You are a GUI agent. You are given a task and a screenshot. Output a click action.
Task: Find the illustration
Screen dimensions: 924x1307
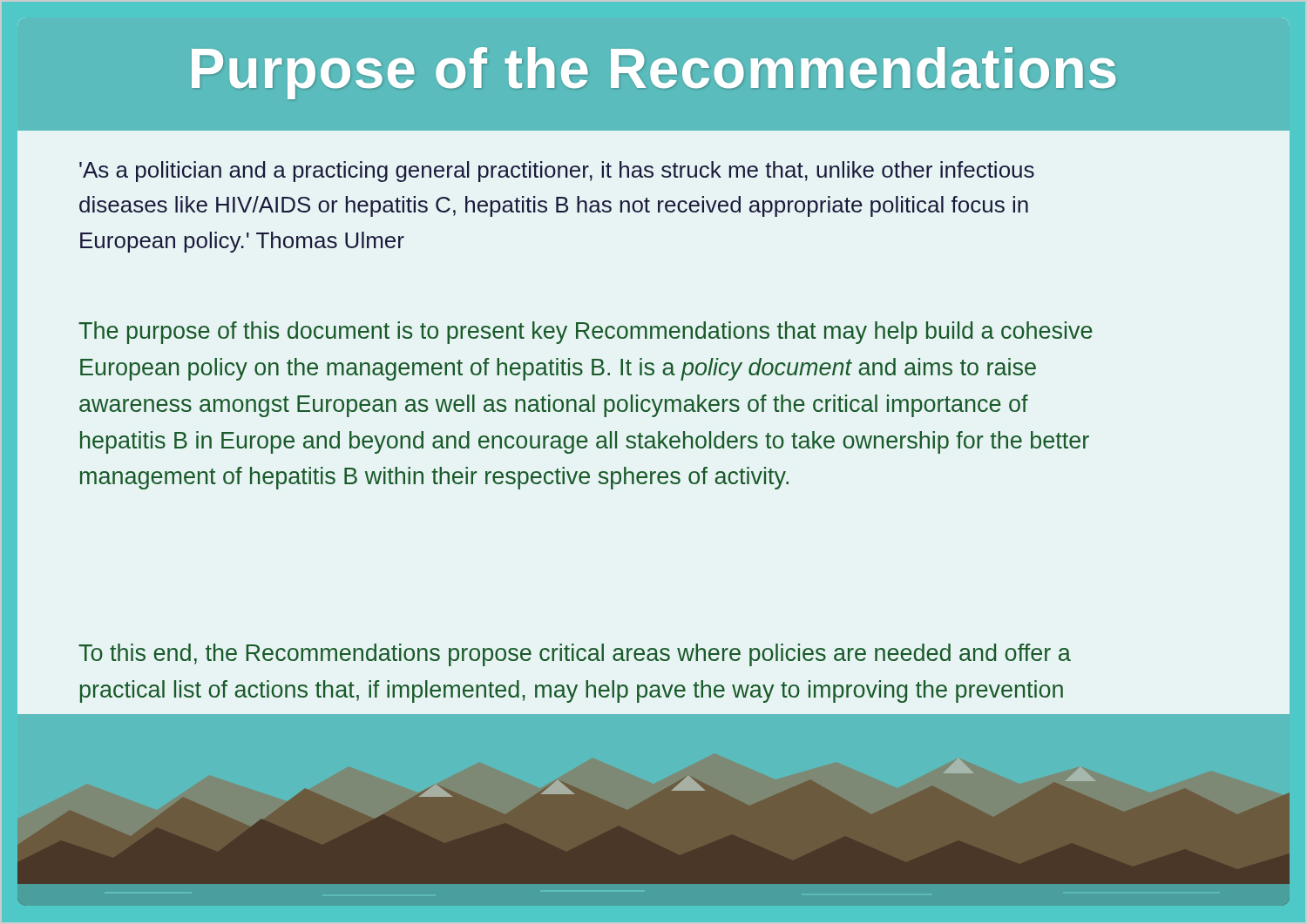click(x=654, y=810)
